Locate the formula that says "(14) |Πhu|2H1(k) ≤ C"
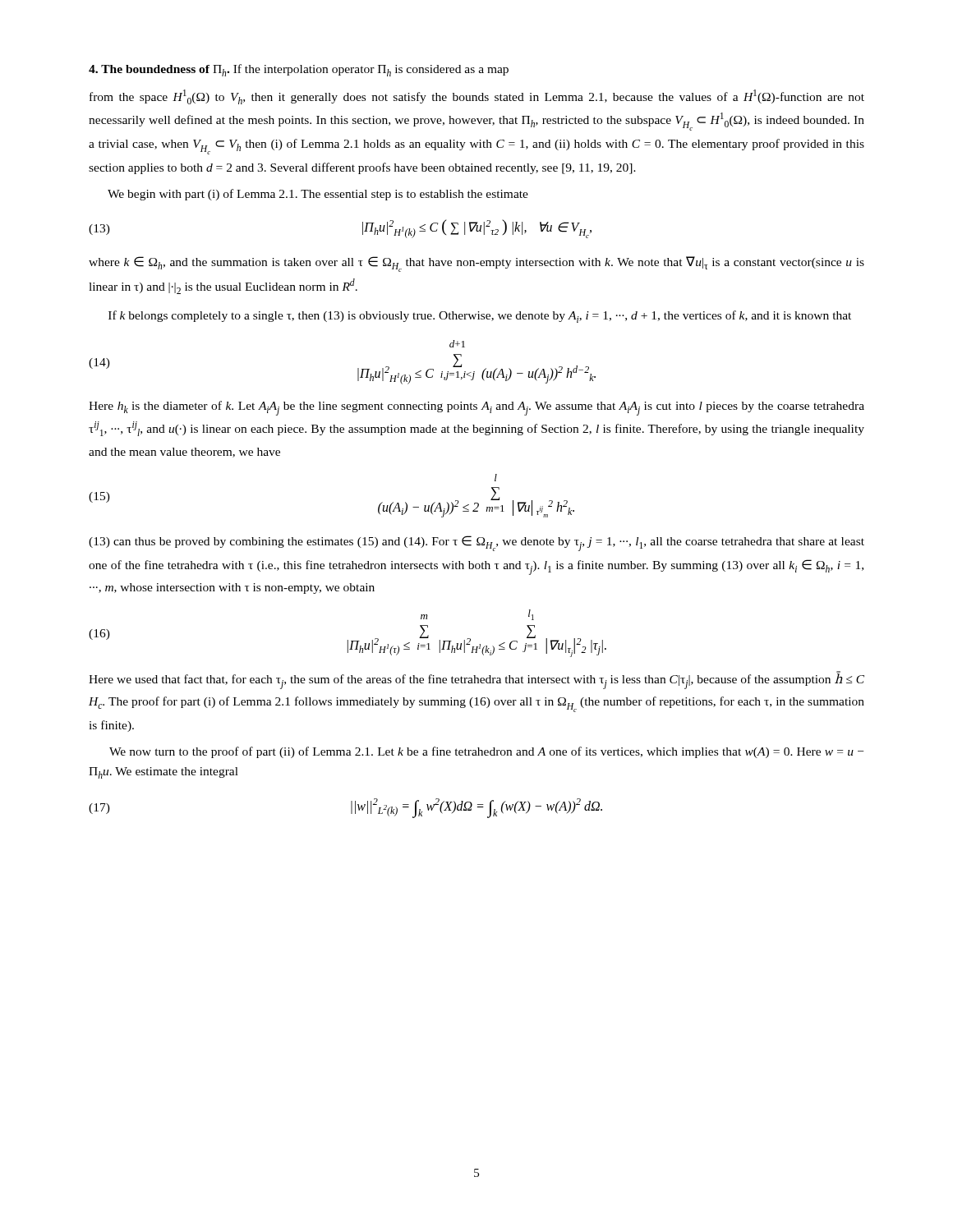The height and width of the screenshot is (1232, 953). coord(456,362)
